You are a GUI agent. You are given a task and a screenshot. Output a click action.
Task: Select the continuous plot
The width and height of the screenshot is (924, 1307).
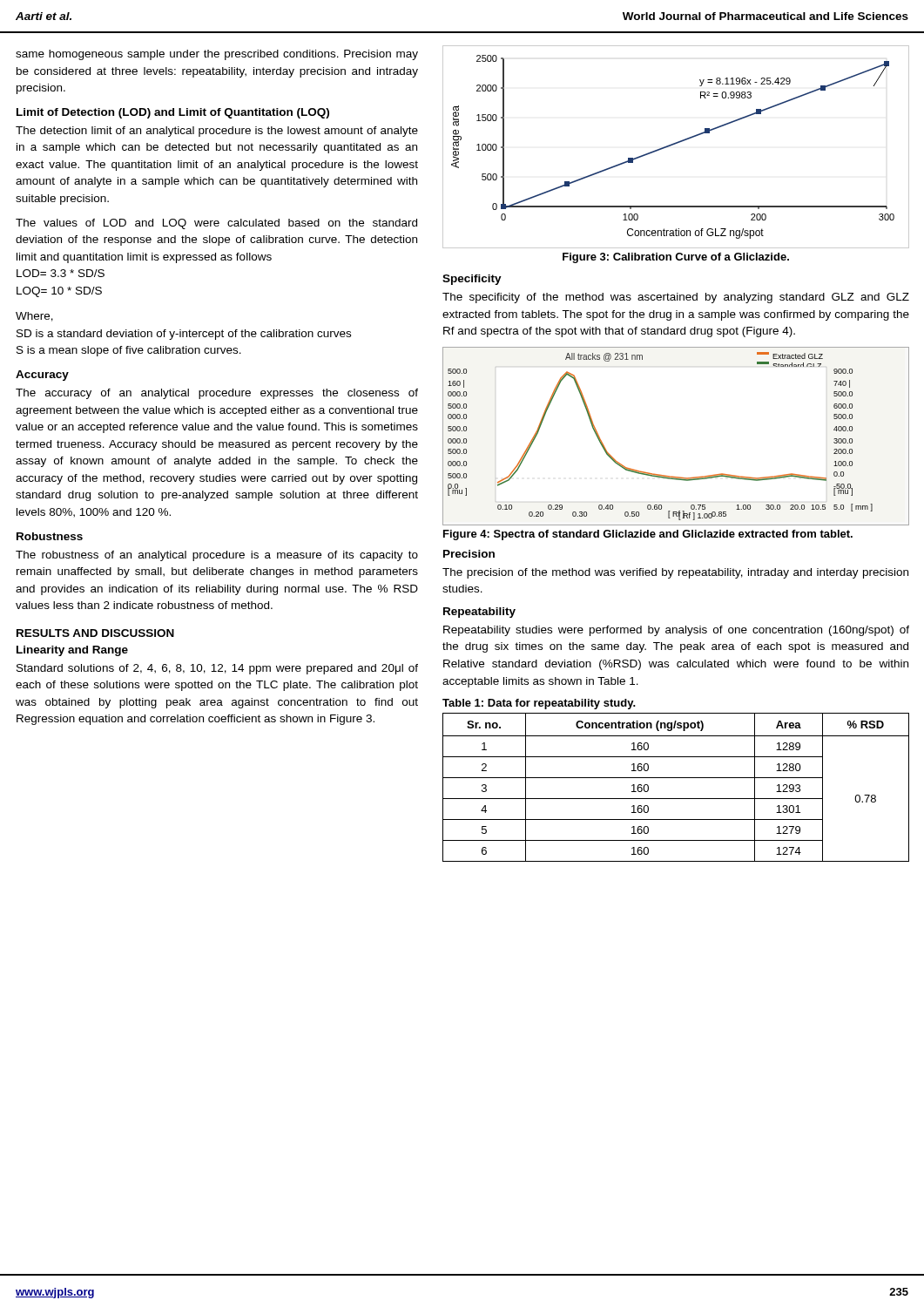click(x=676, y=436)
